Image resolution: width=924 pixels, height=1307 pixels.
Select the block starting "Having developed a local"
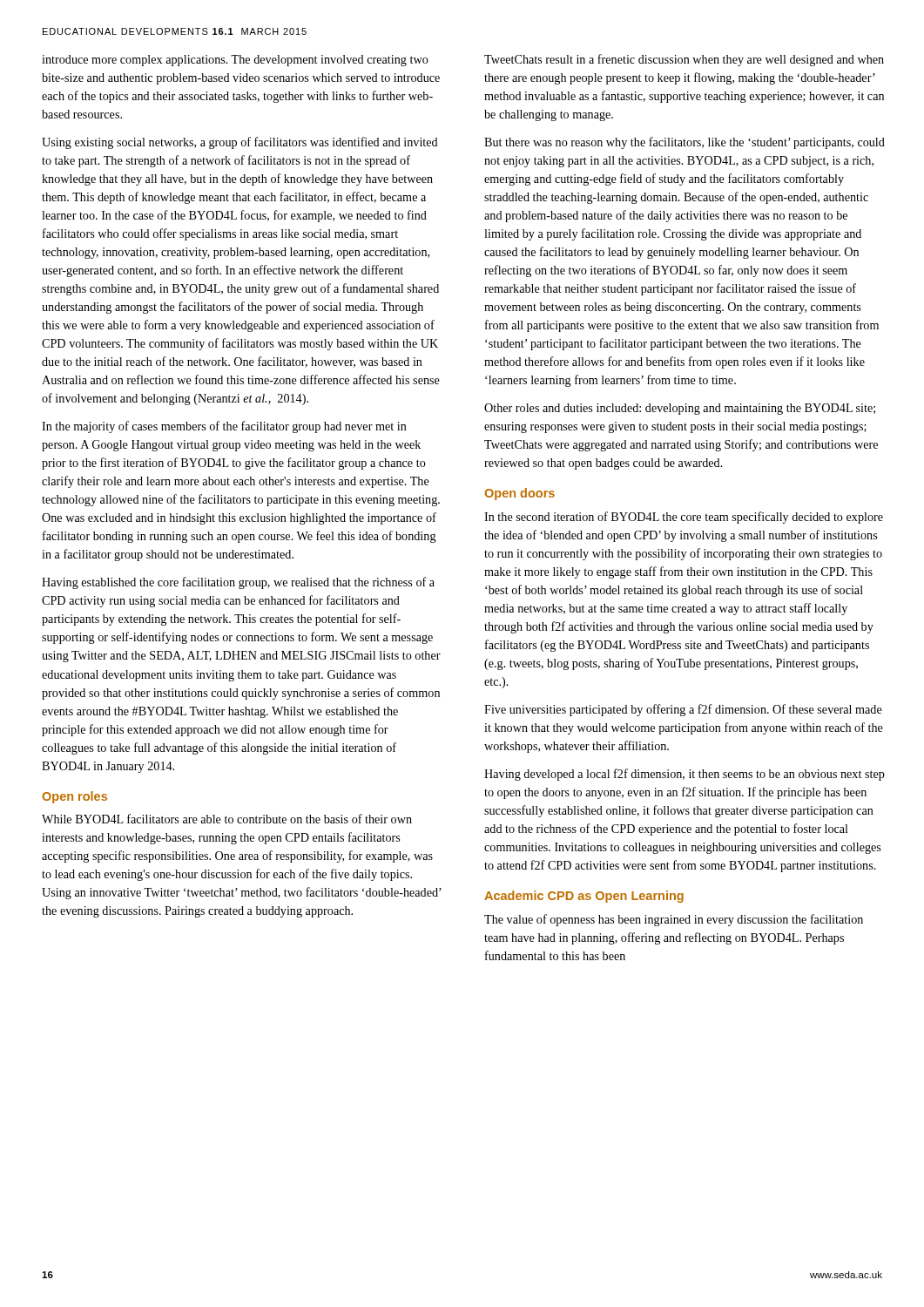[684, 820]
